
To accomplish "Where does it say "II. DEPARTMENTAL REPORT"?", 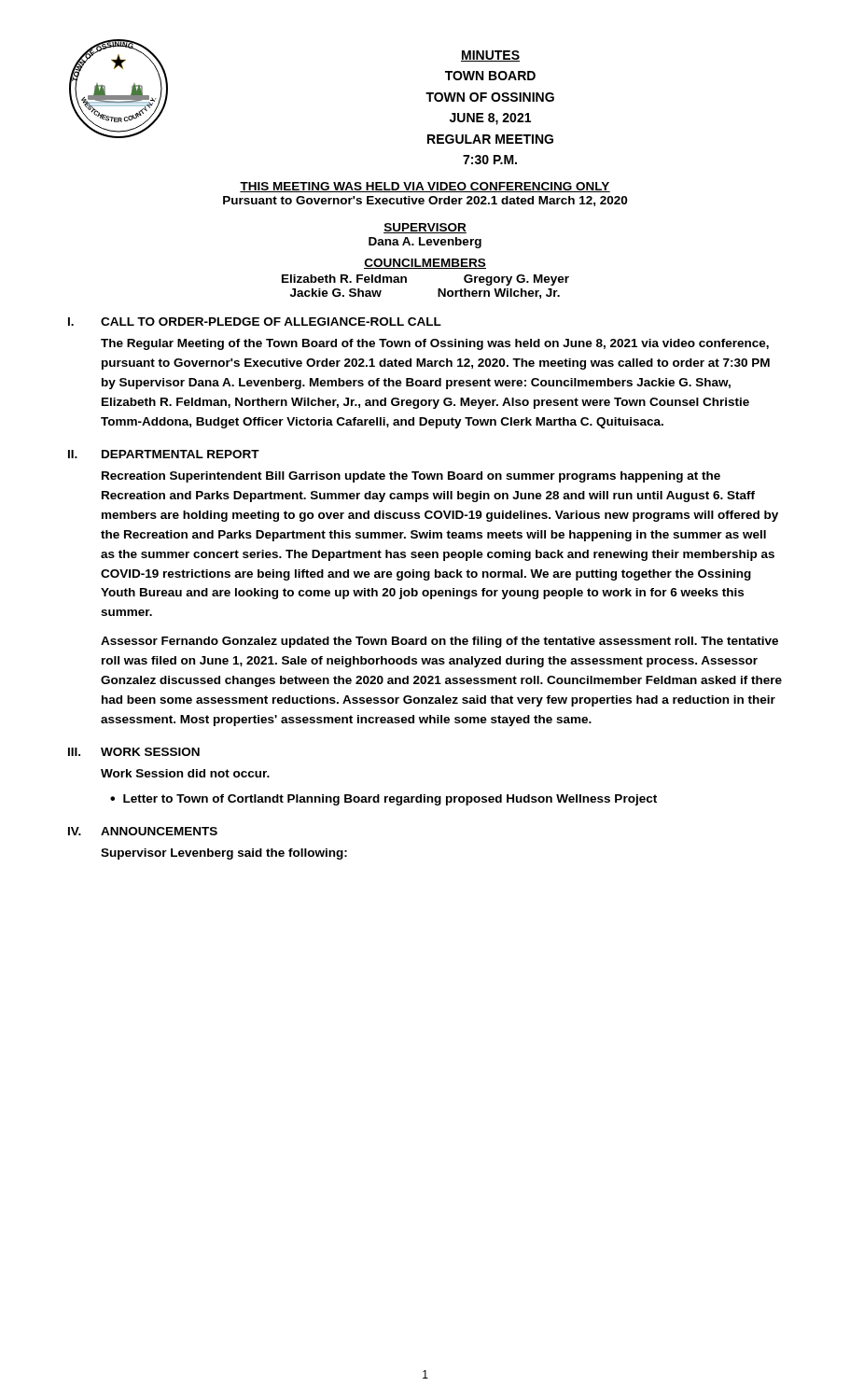I will (163, 454).
